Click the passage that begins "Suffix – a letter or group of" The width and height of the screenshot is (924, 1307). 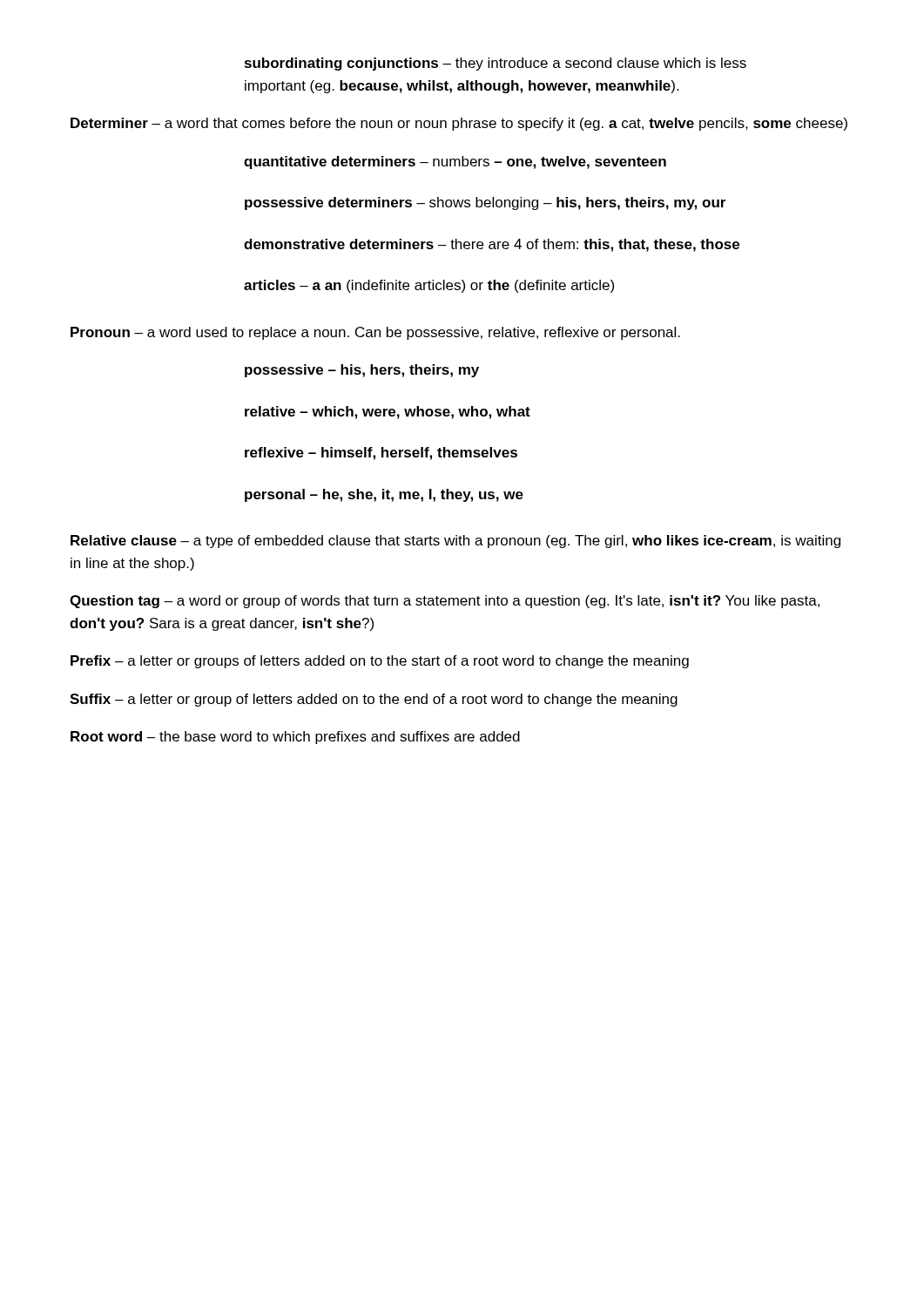(x=374, y=699)
